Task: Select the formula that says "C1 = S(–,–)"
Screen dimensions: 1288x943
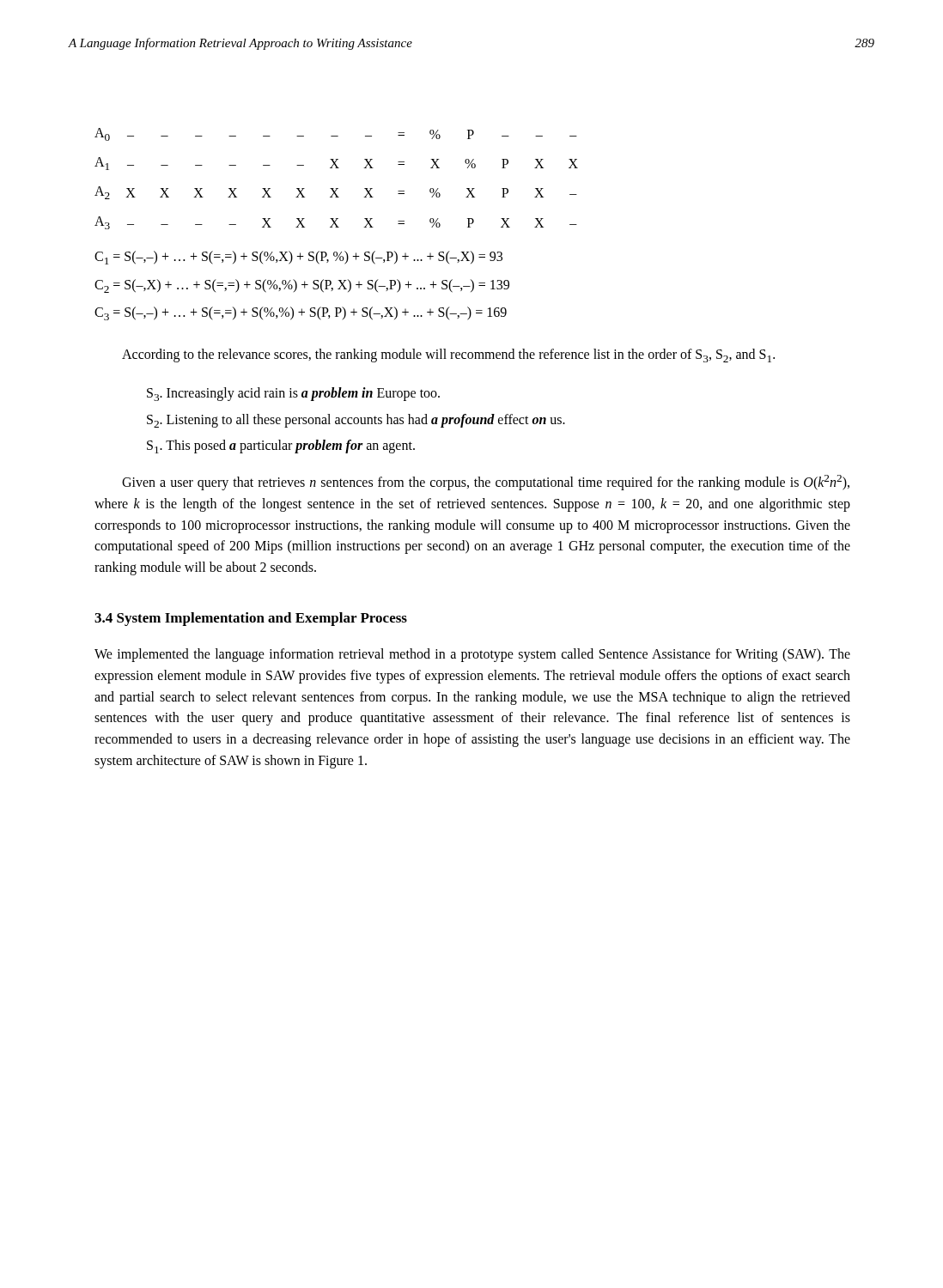Action: click(299, 258)
